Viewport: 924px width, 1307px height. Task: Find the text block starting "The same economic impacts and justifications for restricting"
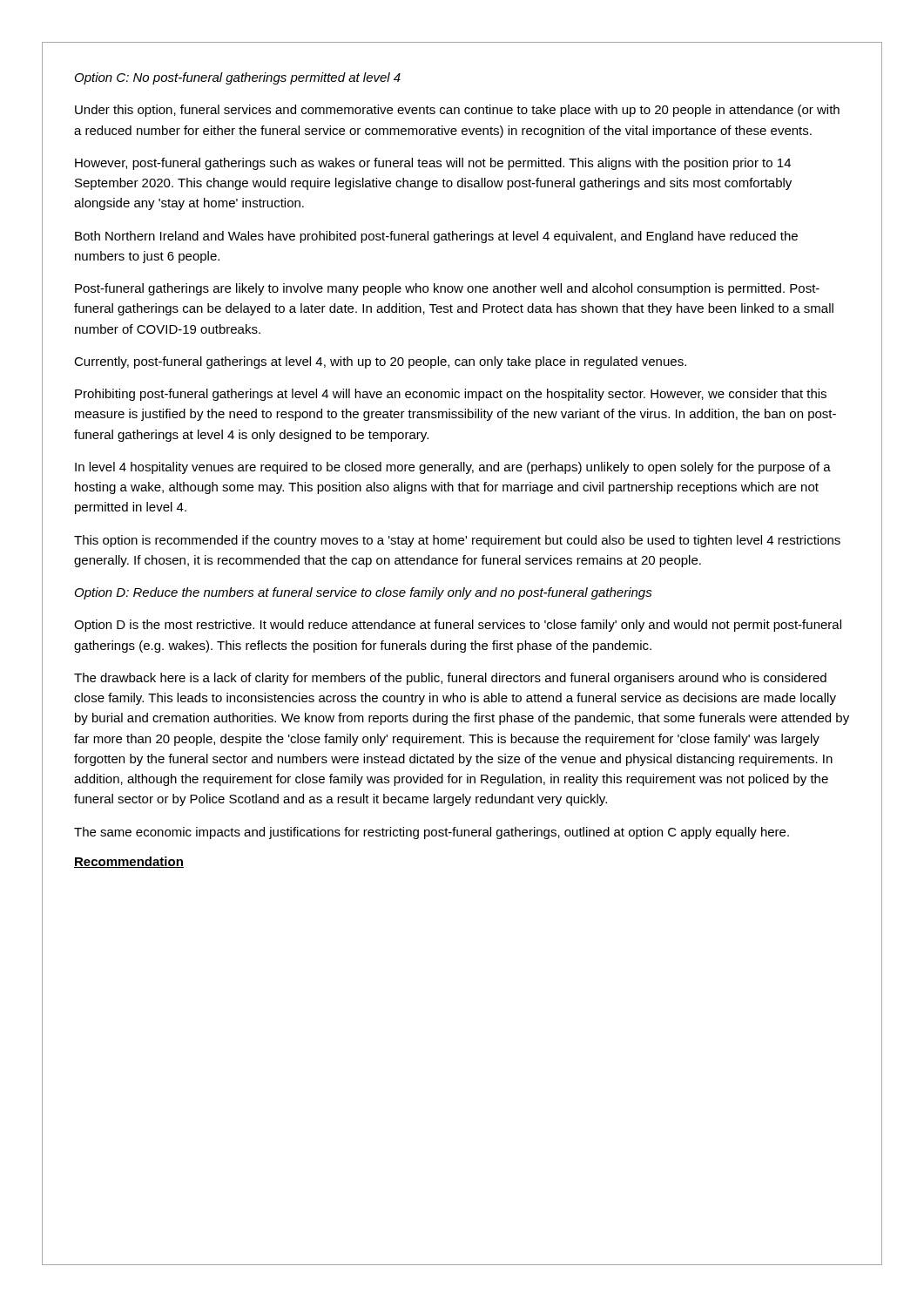(x=432, y=831)
